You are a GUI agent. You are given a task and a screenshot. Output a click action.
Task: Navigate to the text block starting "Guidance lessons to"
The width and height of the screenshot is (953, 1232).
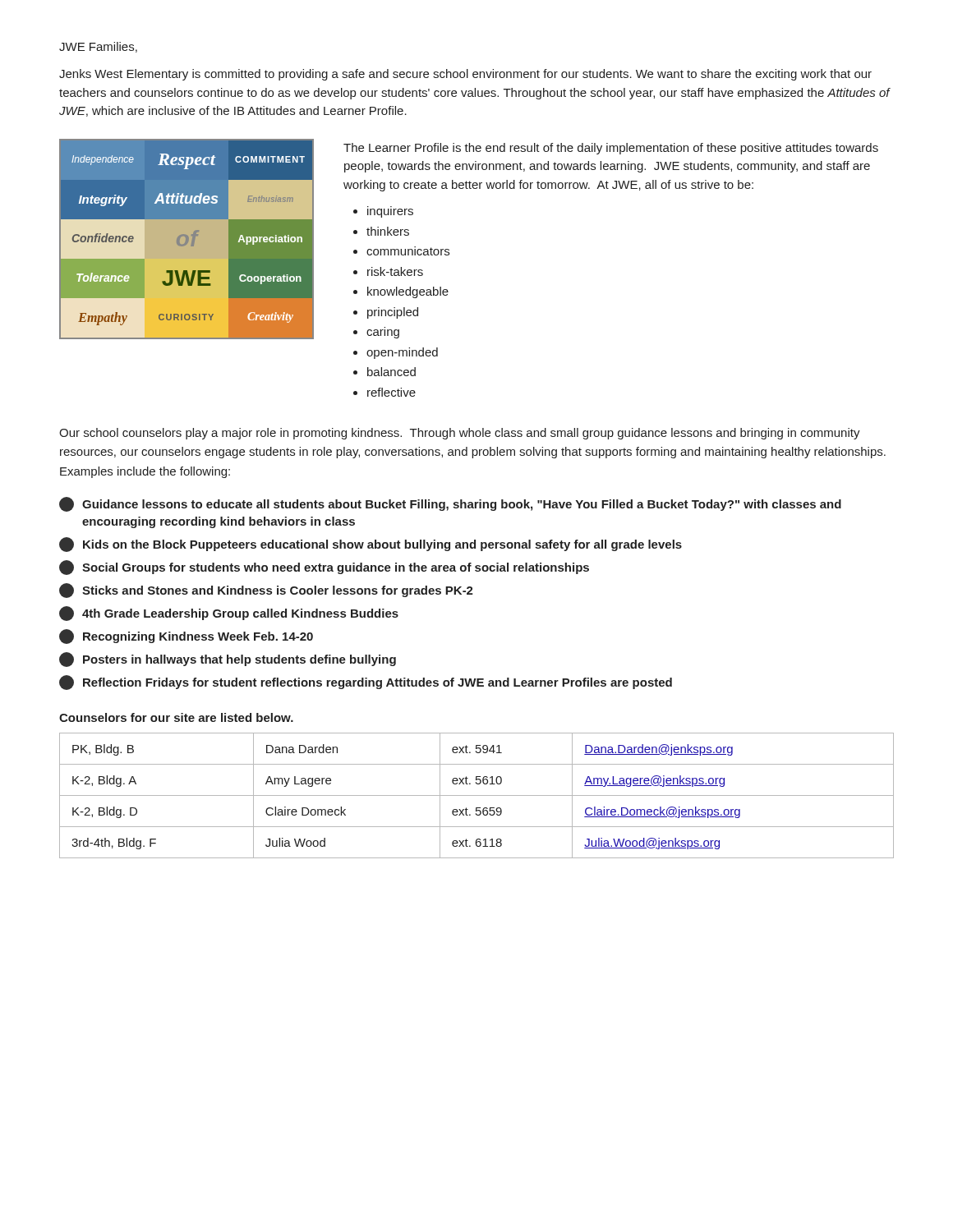pos(476,512)
